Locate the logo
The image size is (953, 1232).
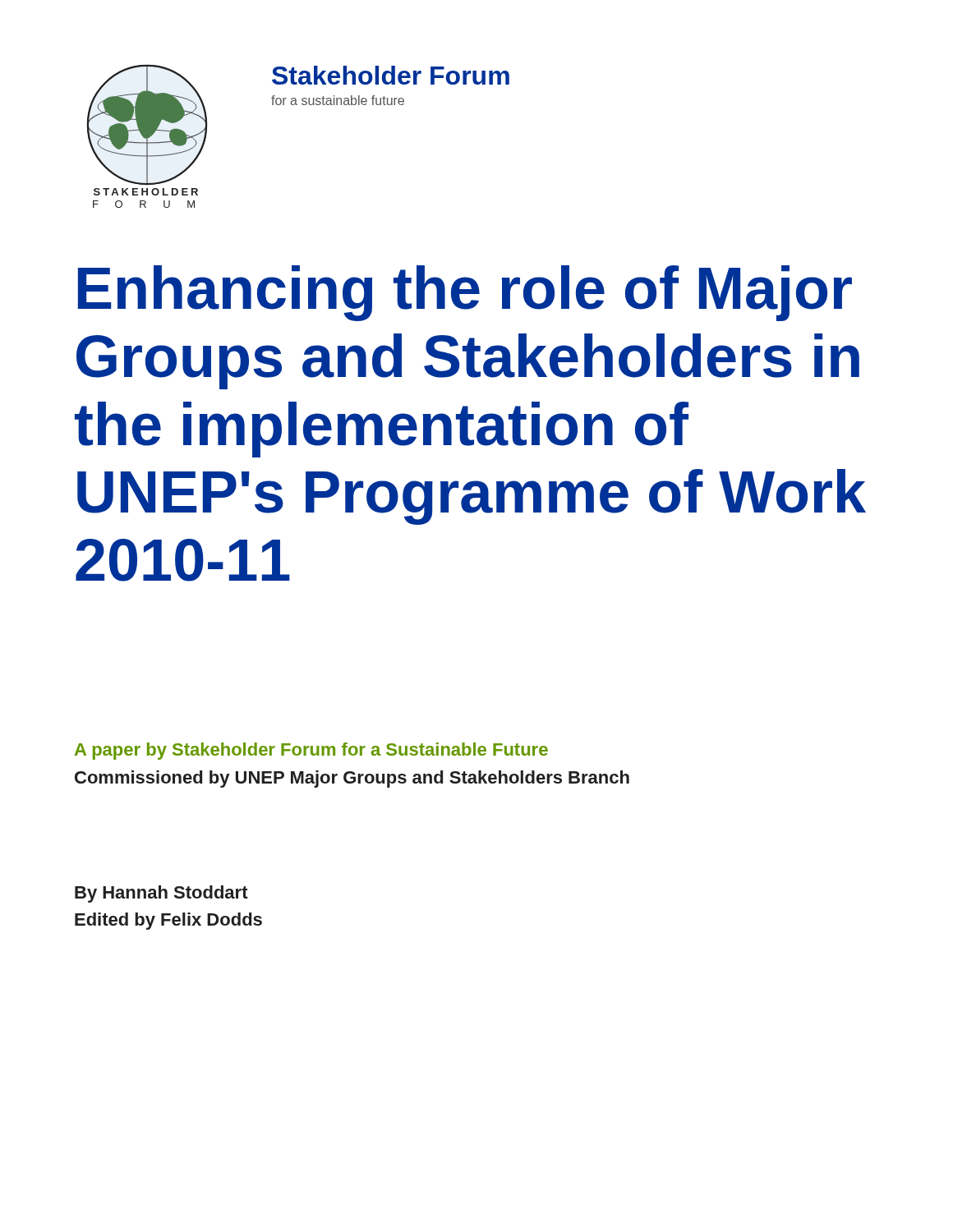148,133
